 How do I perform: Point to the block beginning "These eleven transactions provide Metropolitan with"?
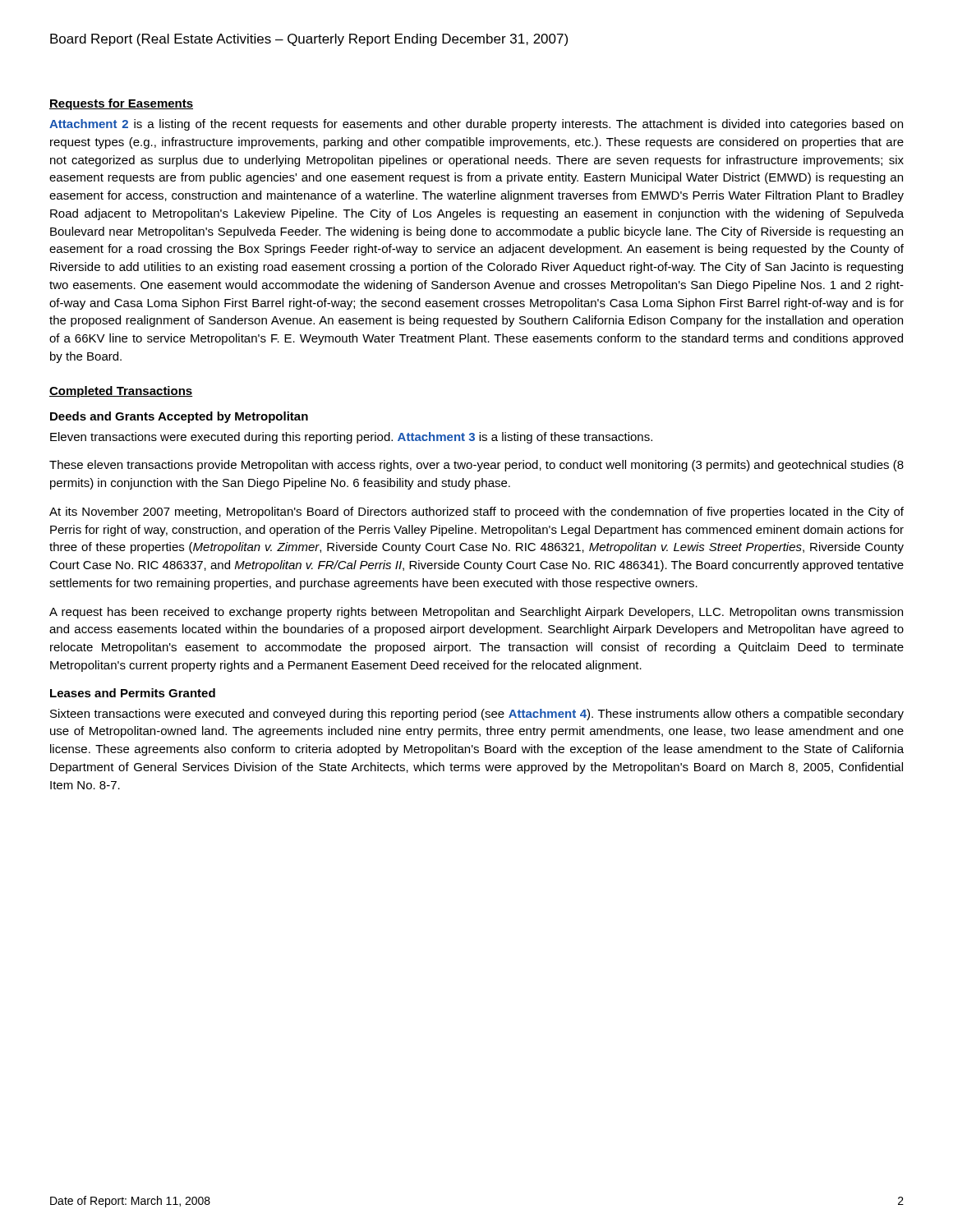click(x=476, y=474)
